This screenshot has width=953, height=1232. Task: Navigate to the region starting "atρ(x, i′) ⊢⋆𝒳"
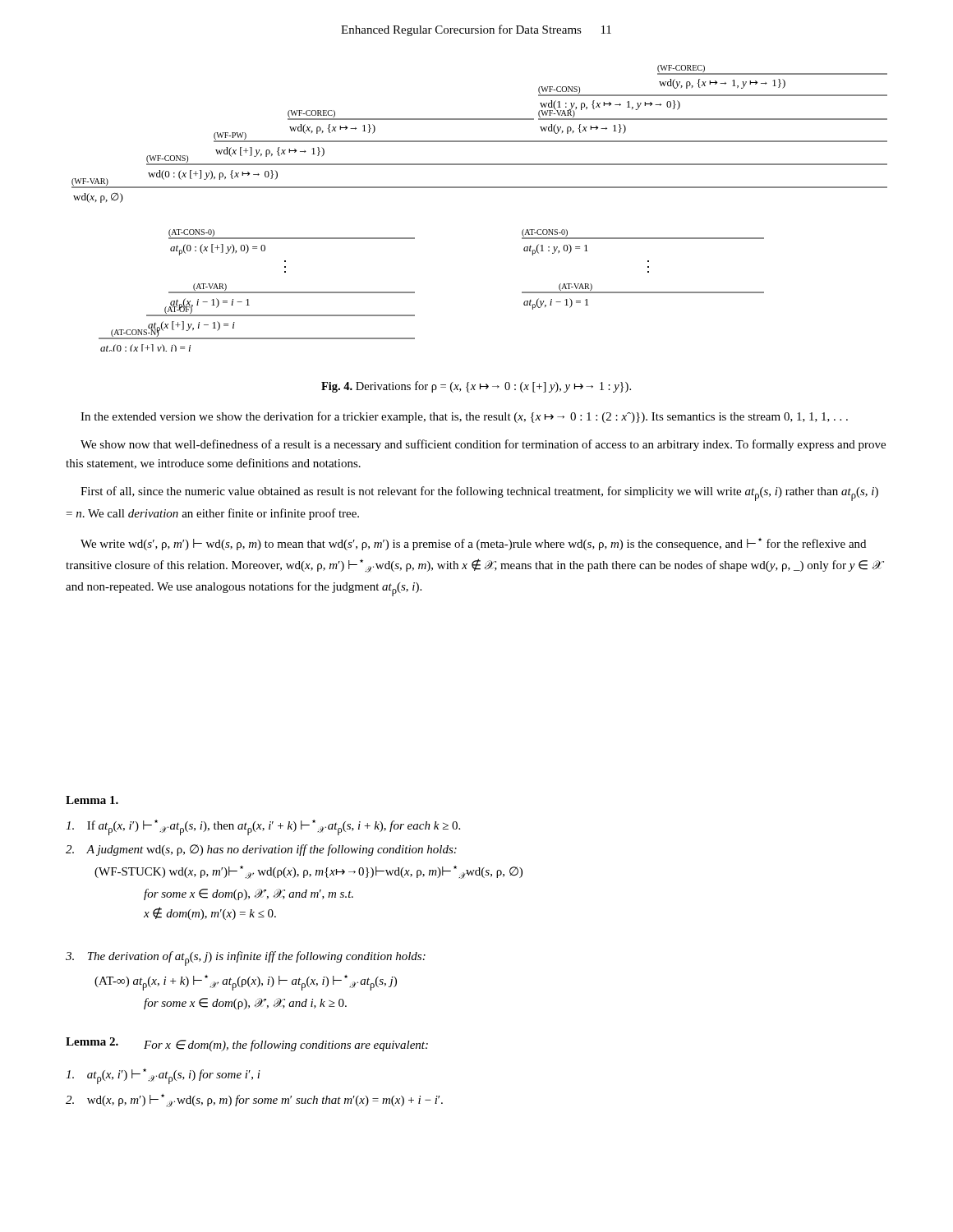(x=163, y=1076)
